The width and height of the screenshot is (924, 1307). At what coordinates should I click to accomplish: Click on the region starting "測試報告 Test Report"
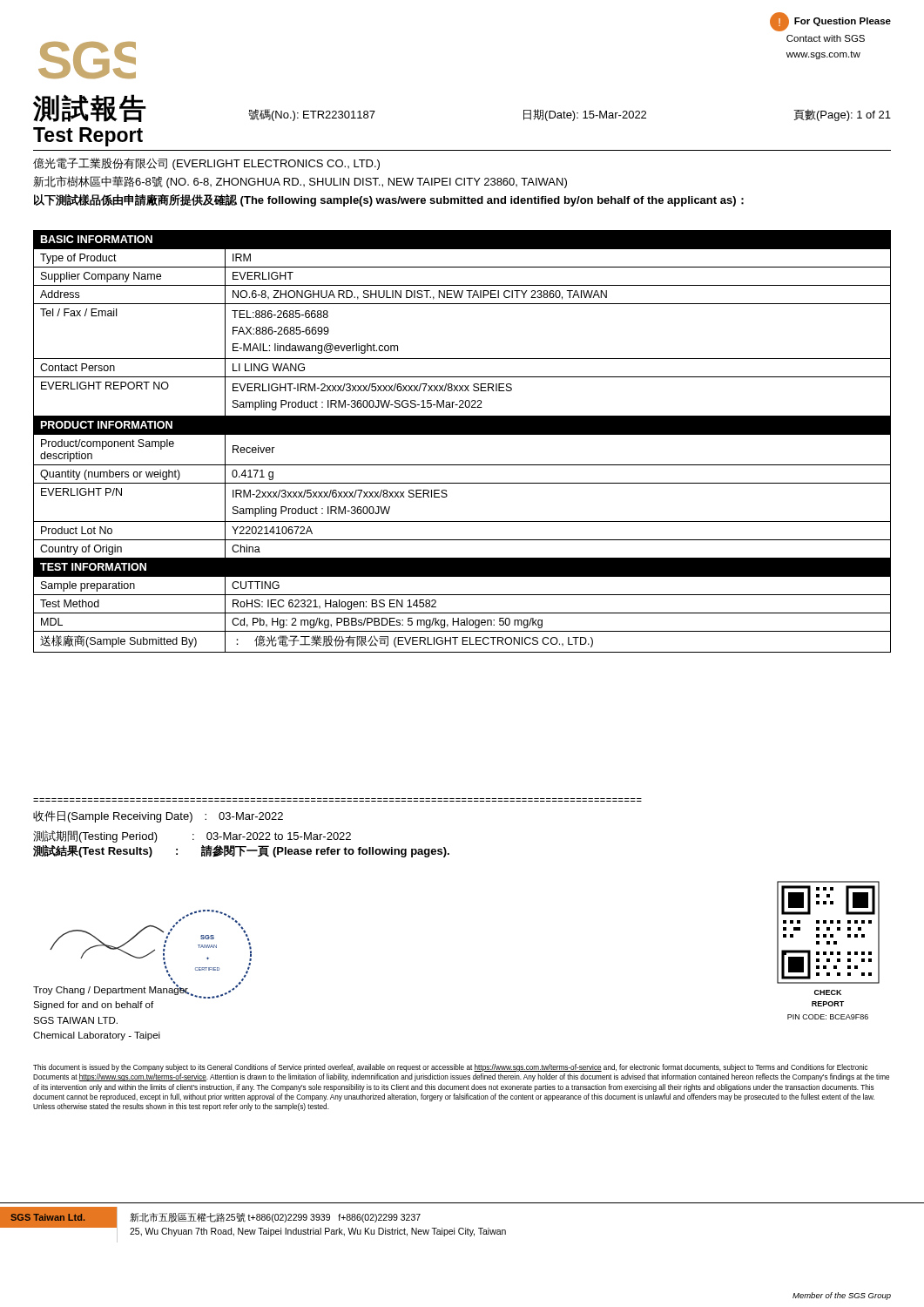click(91, 121)
